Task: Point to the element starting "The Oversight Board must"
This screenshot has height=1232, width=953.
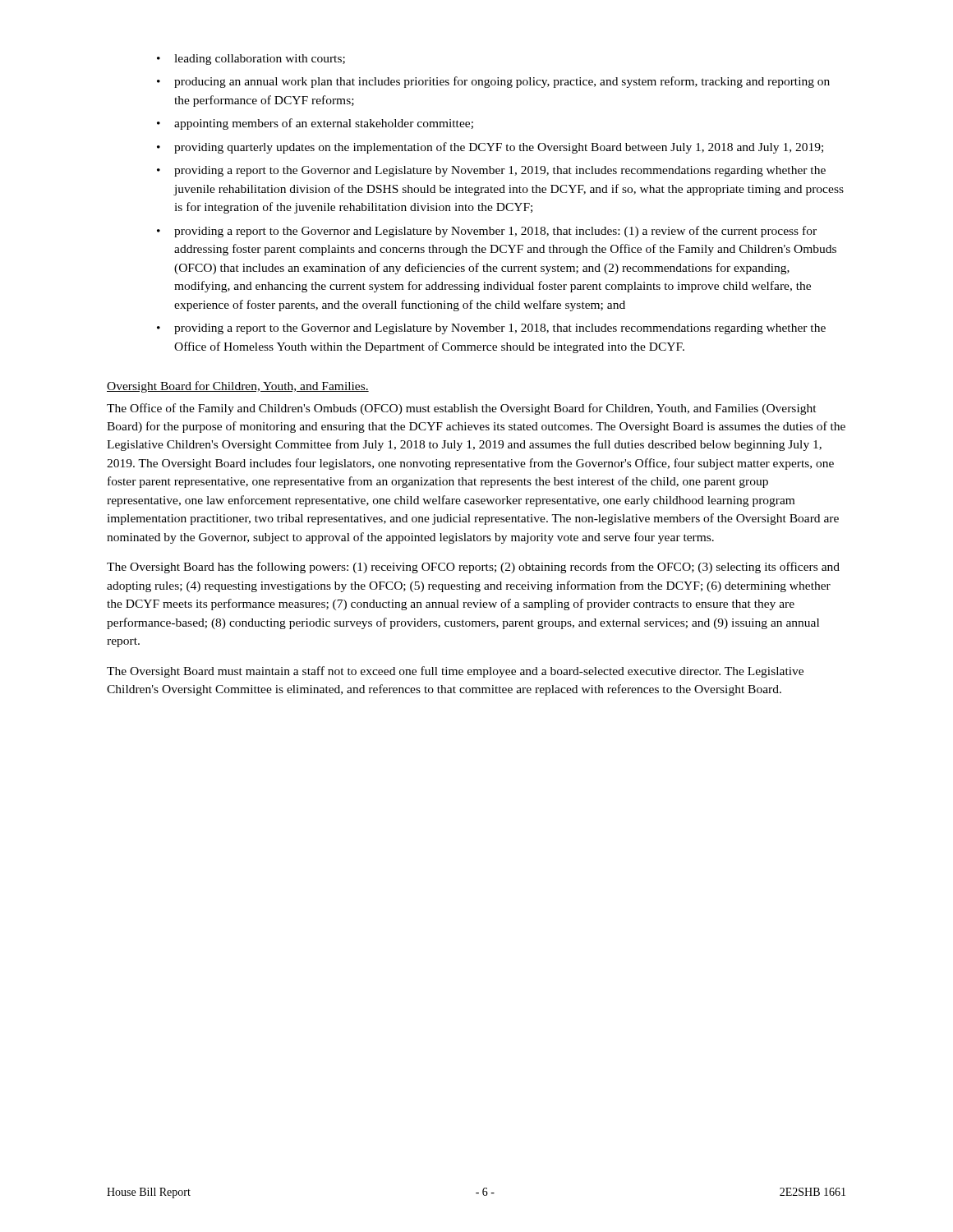Action: tap(455, 680)
